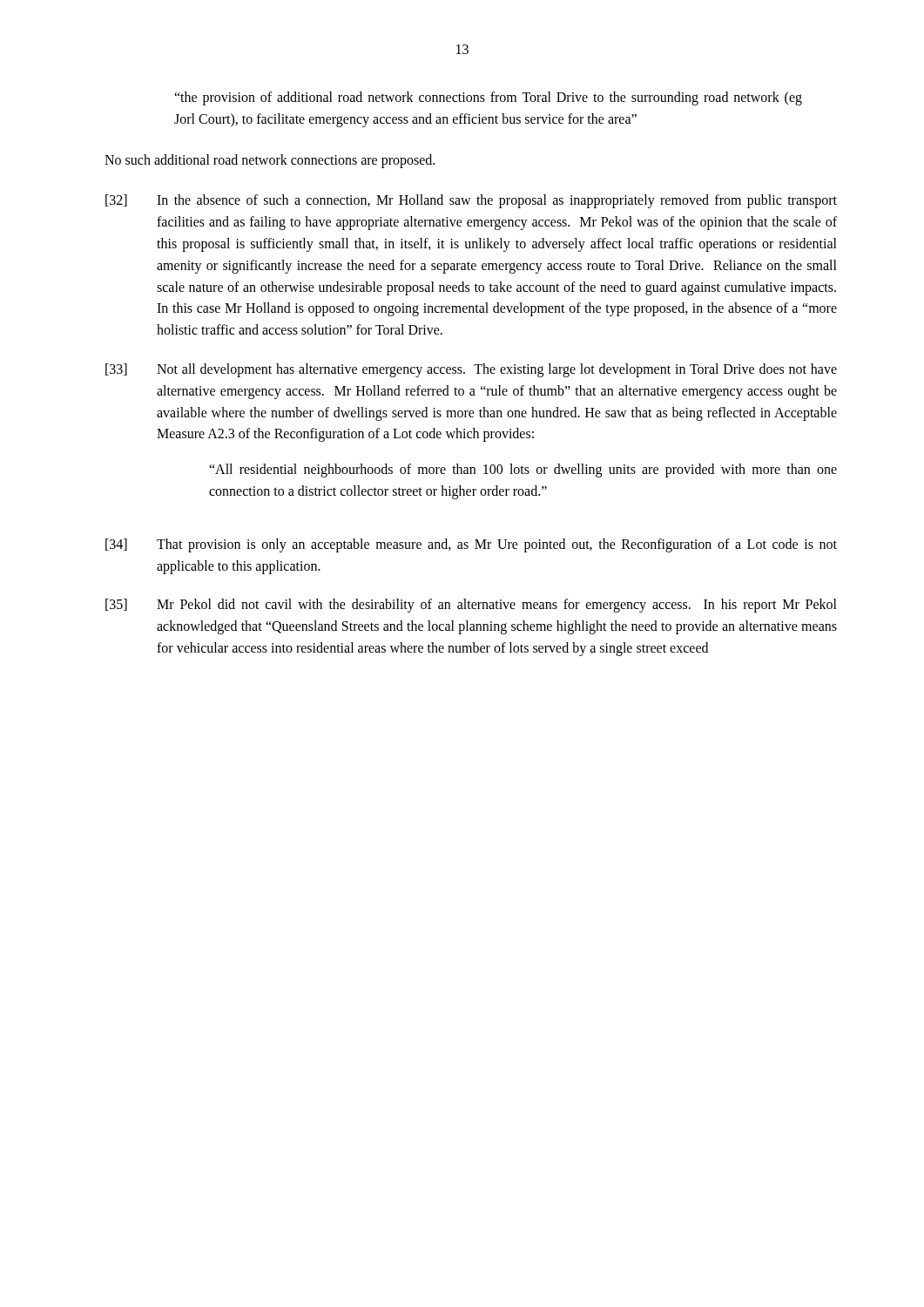Find the block on this page that starts "[34] That provision is only"
This screenshot has width=924, height=1307.
tap(471, 556)
